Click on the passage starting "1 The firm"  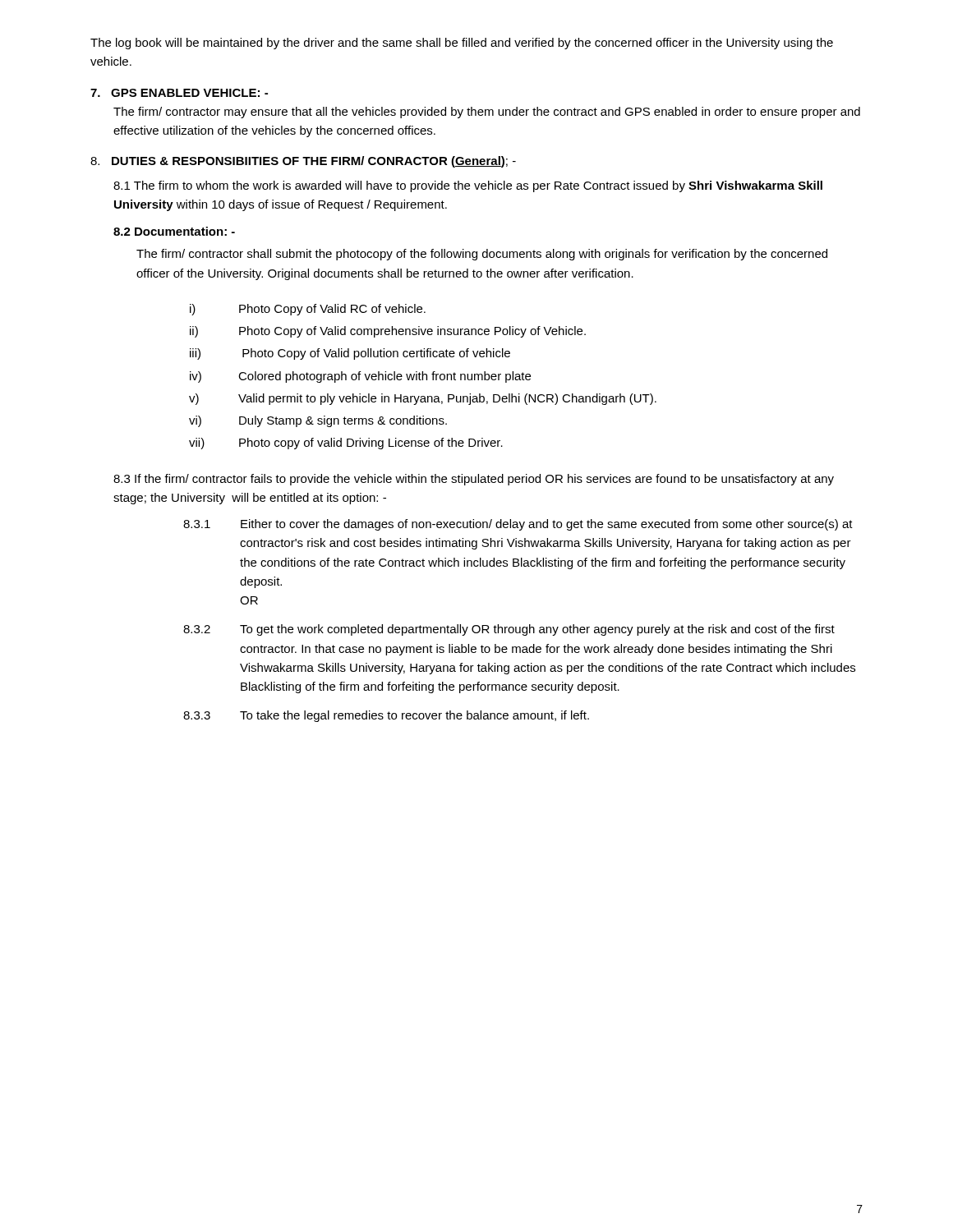tap(468, 194)
